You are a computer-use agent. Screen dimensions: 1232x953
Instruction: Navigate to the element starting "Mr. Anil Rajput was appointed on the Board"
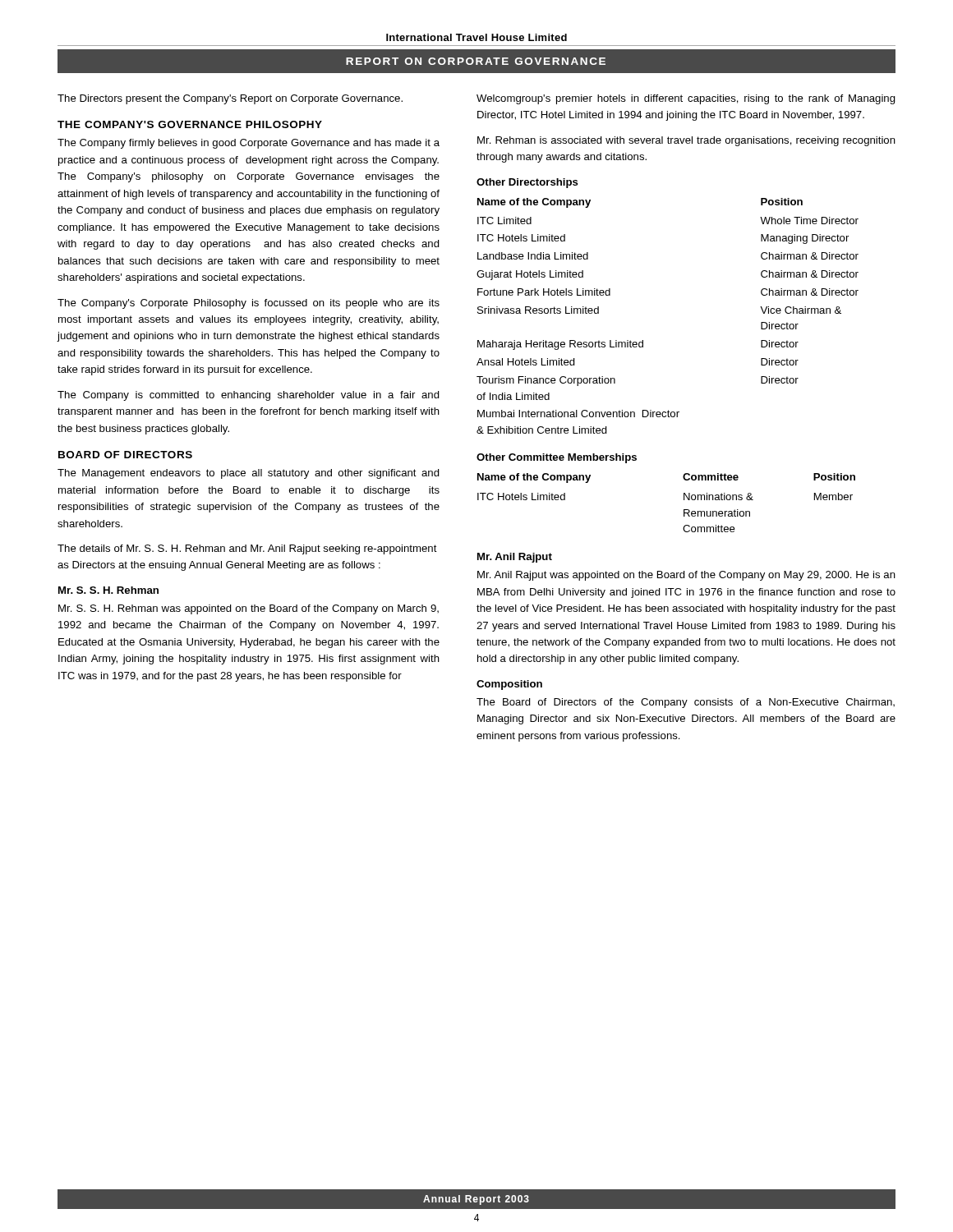tap(686, 617)
